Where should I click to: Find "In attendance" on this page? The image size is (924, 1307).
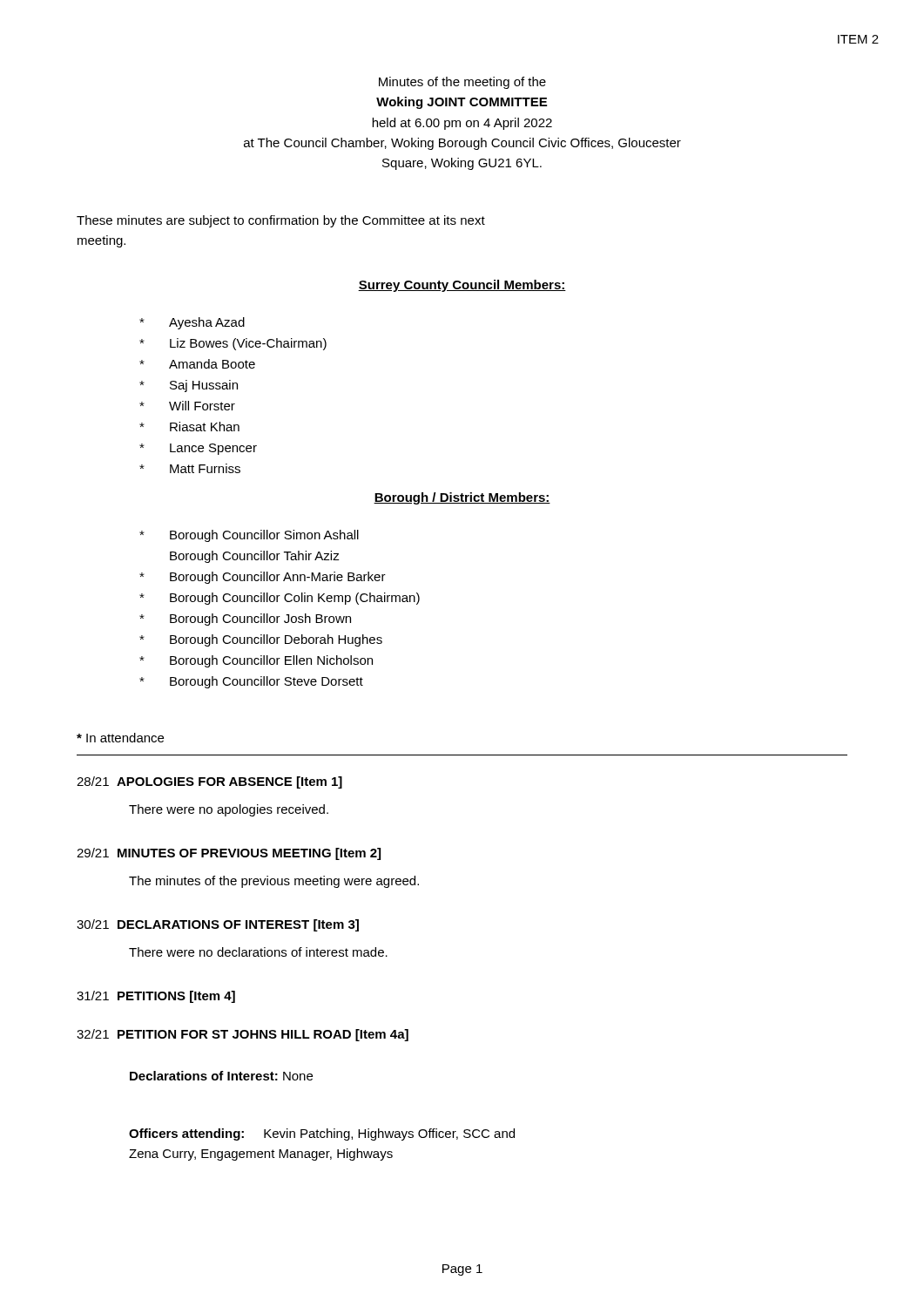coord(121,738)
